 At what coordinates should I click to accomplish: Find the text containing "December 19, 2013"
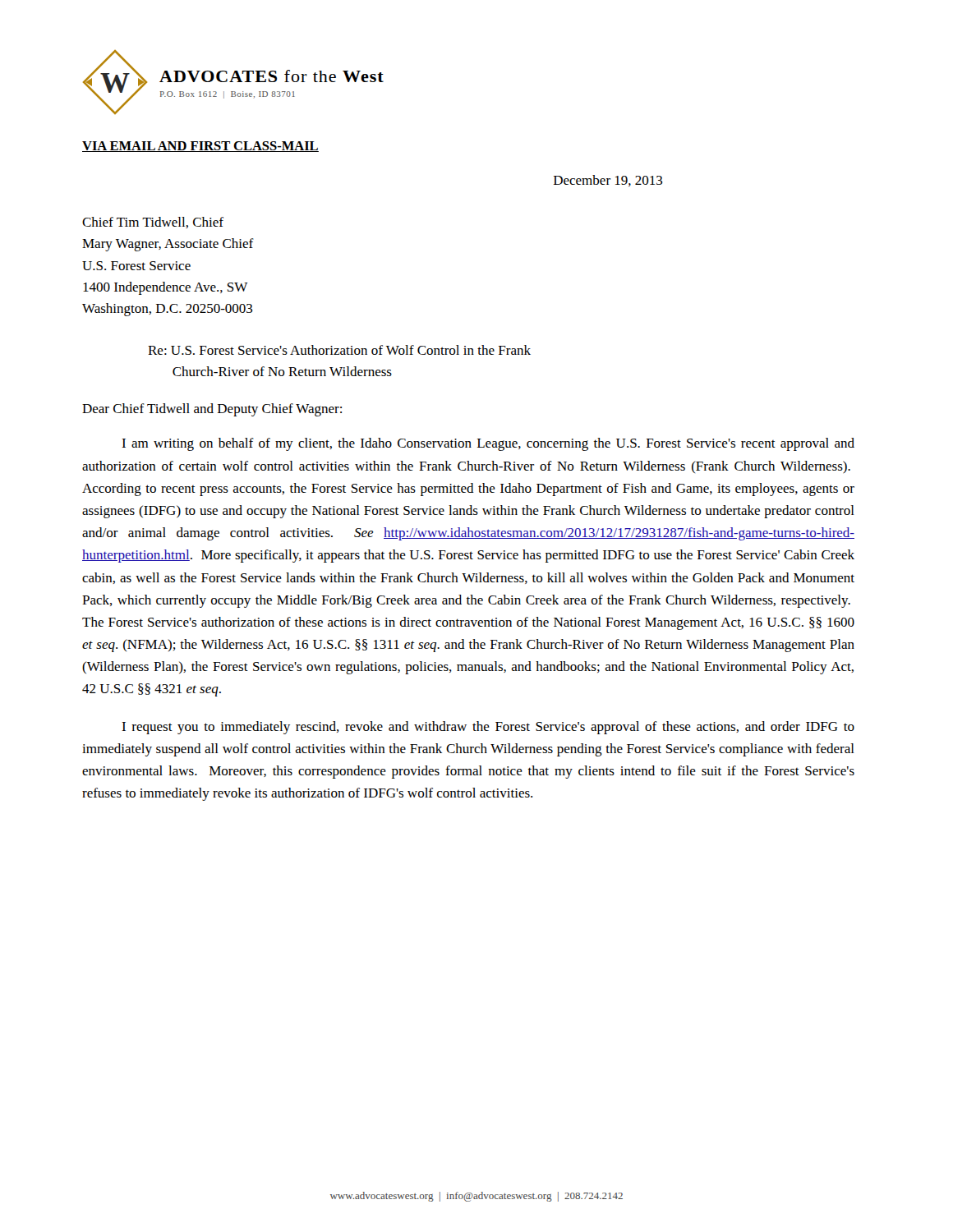point(608,180)
